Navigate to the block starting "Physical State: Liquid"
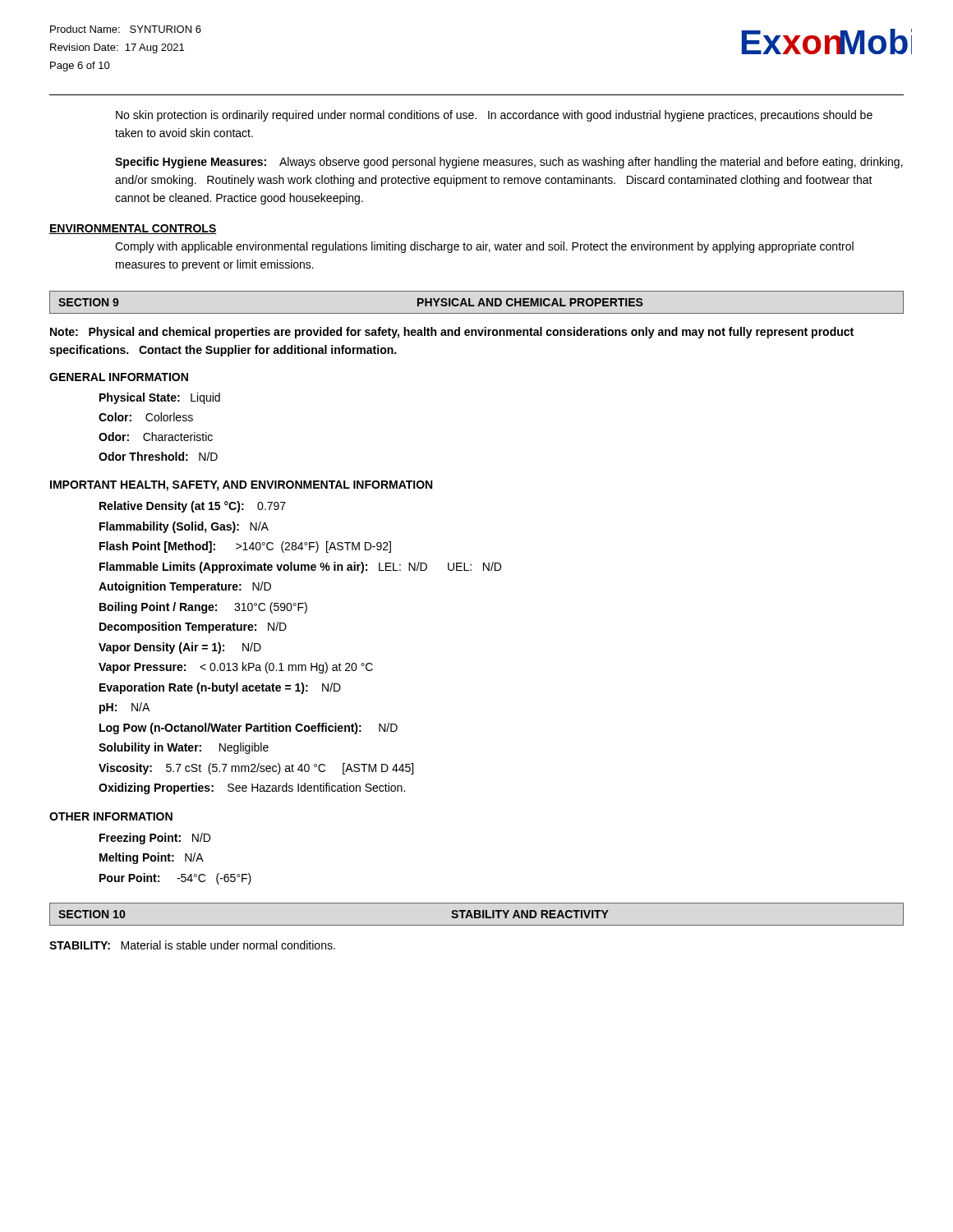Viewport: 953px width, 1232px height. tap(160, 427)
